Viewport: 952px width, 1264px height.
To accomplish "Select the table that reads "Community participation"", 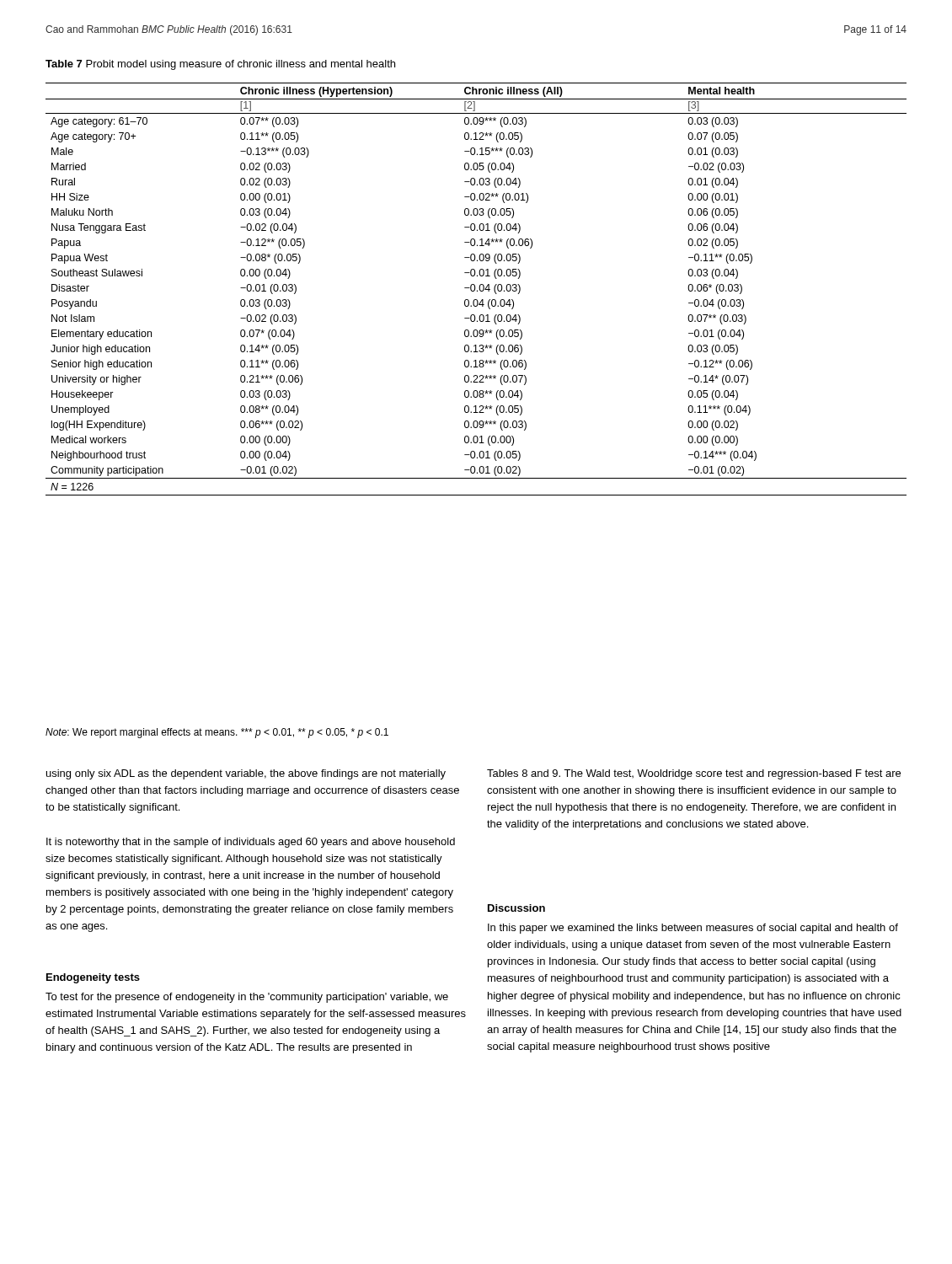I will (x=476, y=289).
